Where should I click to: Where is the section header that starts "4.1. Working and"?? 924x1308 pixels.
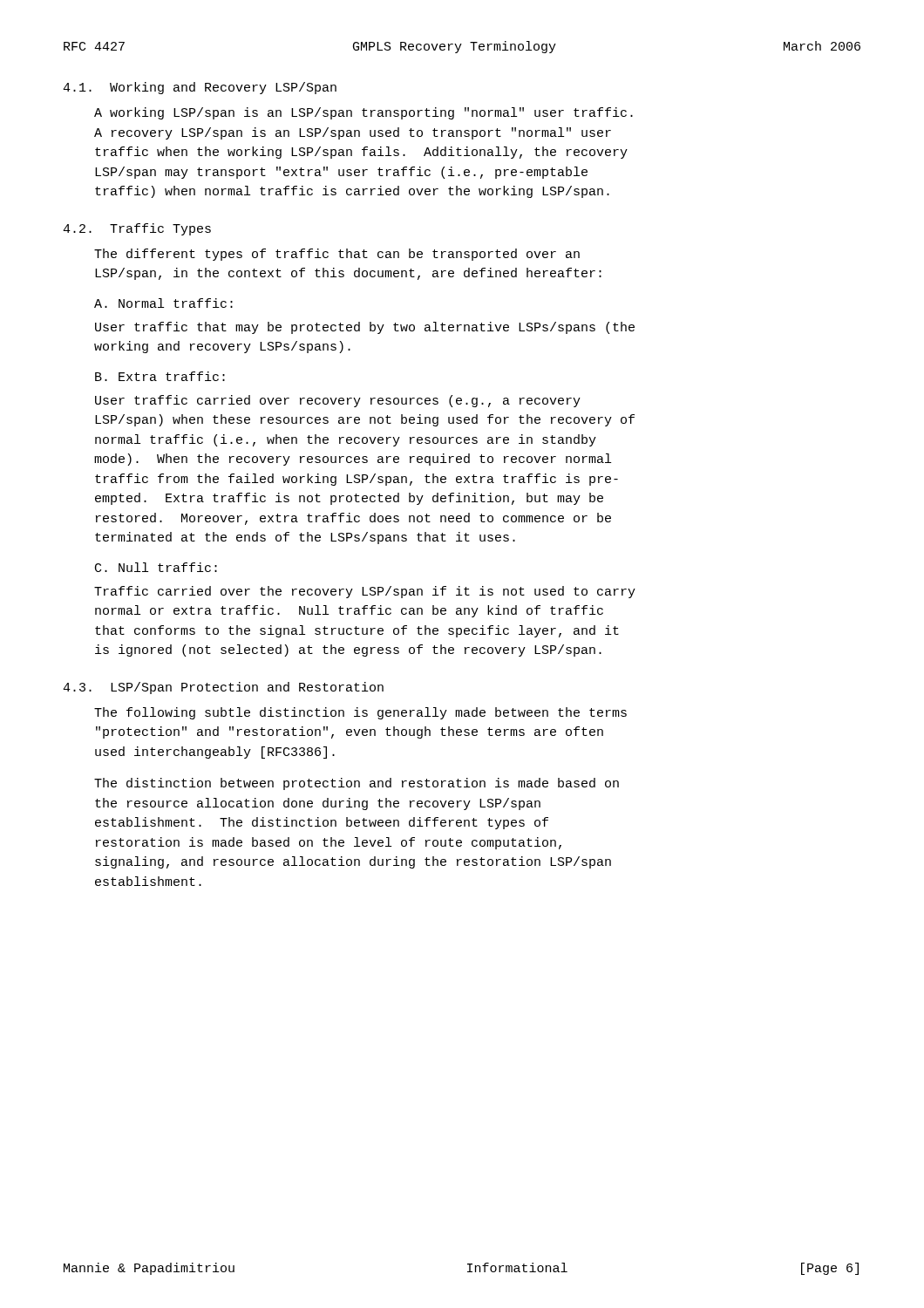point(200,88)
